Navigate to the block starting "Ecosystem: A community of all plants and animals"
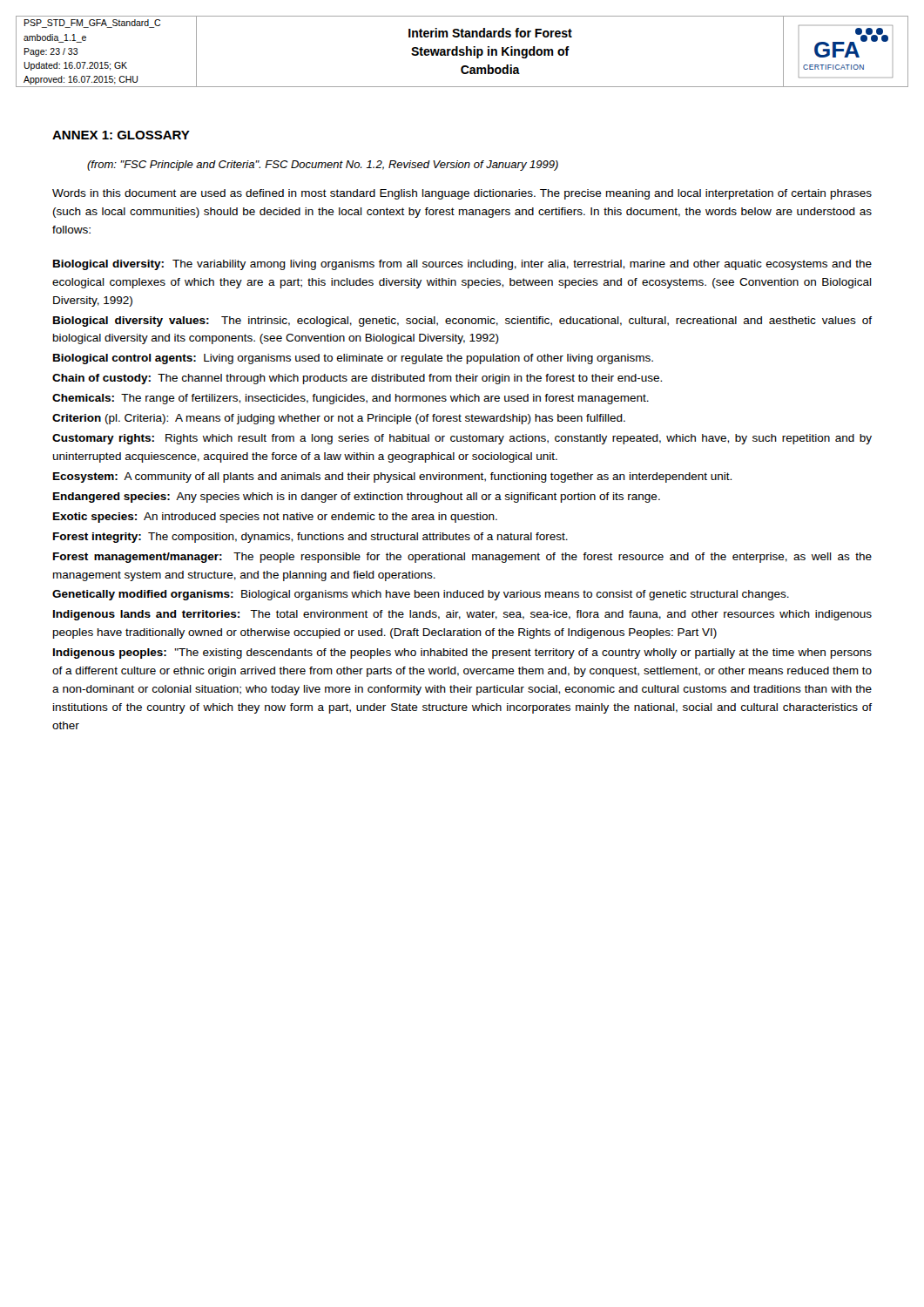 (392, 476)
